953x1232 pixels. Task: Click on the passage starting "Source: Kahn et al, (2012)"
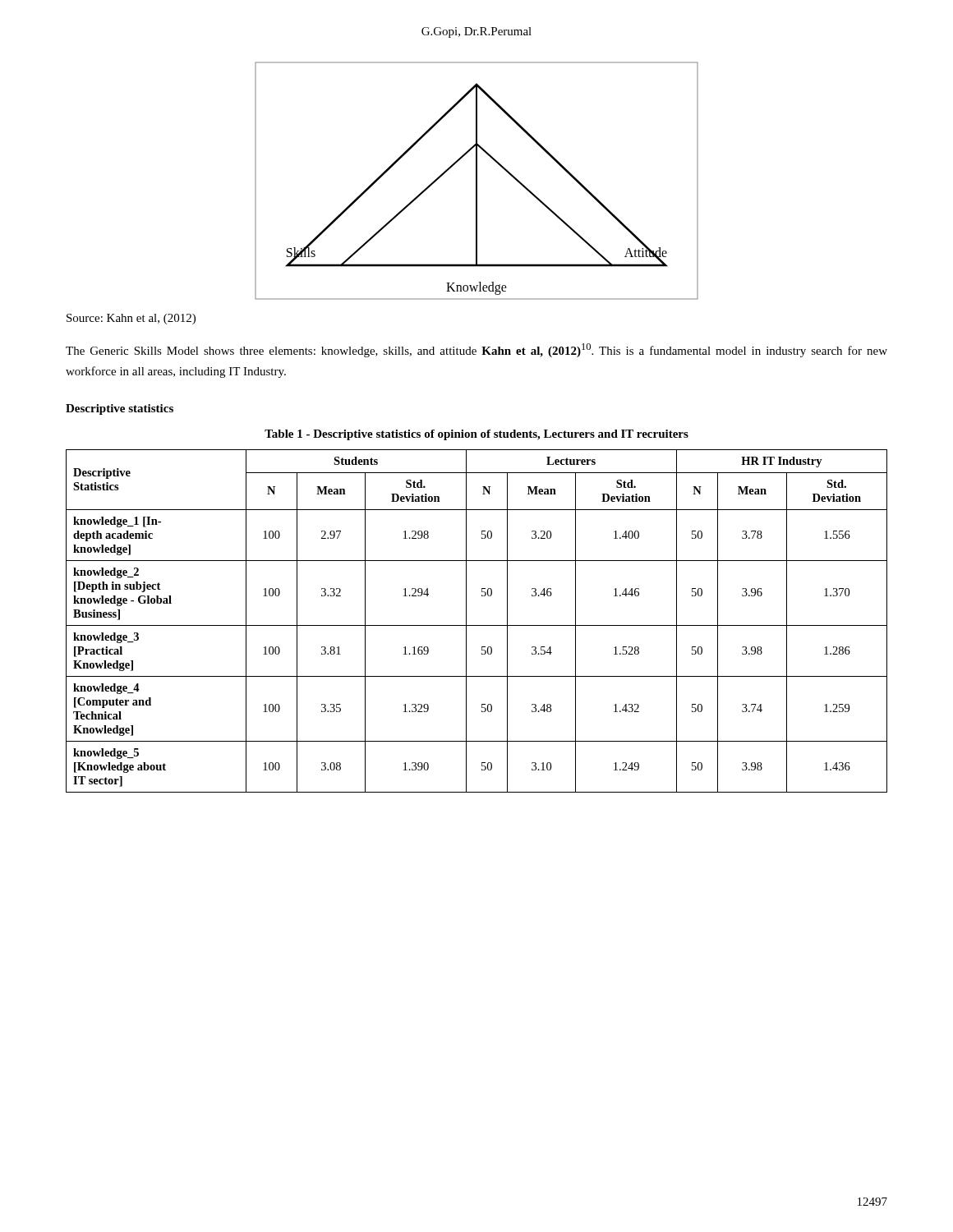tap(131, 318)
